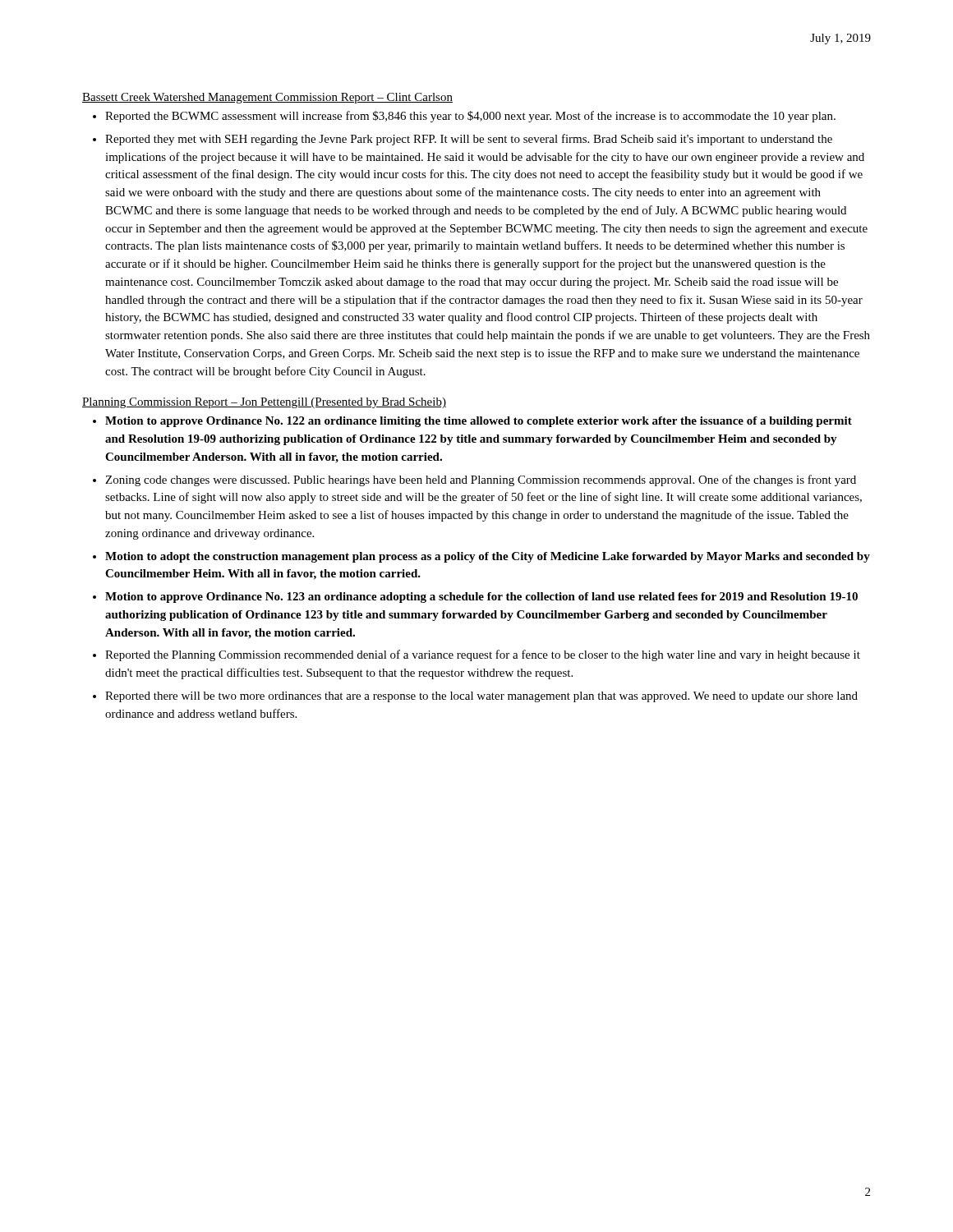This screenshot has width=953, height=1232.
Task: Point to the text block starting "Reported the Planning Commission recommended denial"
Action: pos(483,664)
